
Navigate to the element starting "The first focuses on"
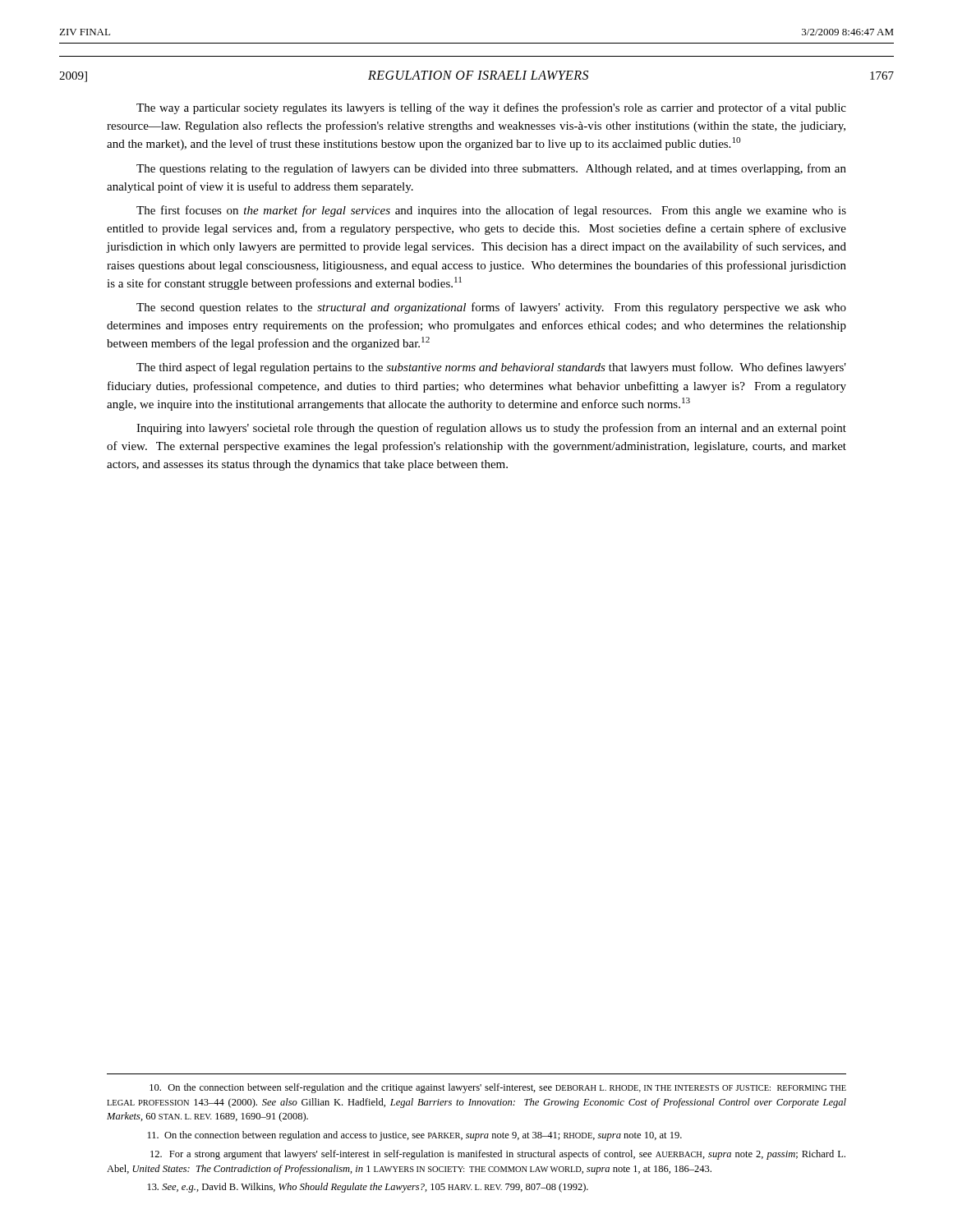click(476, 247)
